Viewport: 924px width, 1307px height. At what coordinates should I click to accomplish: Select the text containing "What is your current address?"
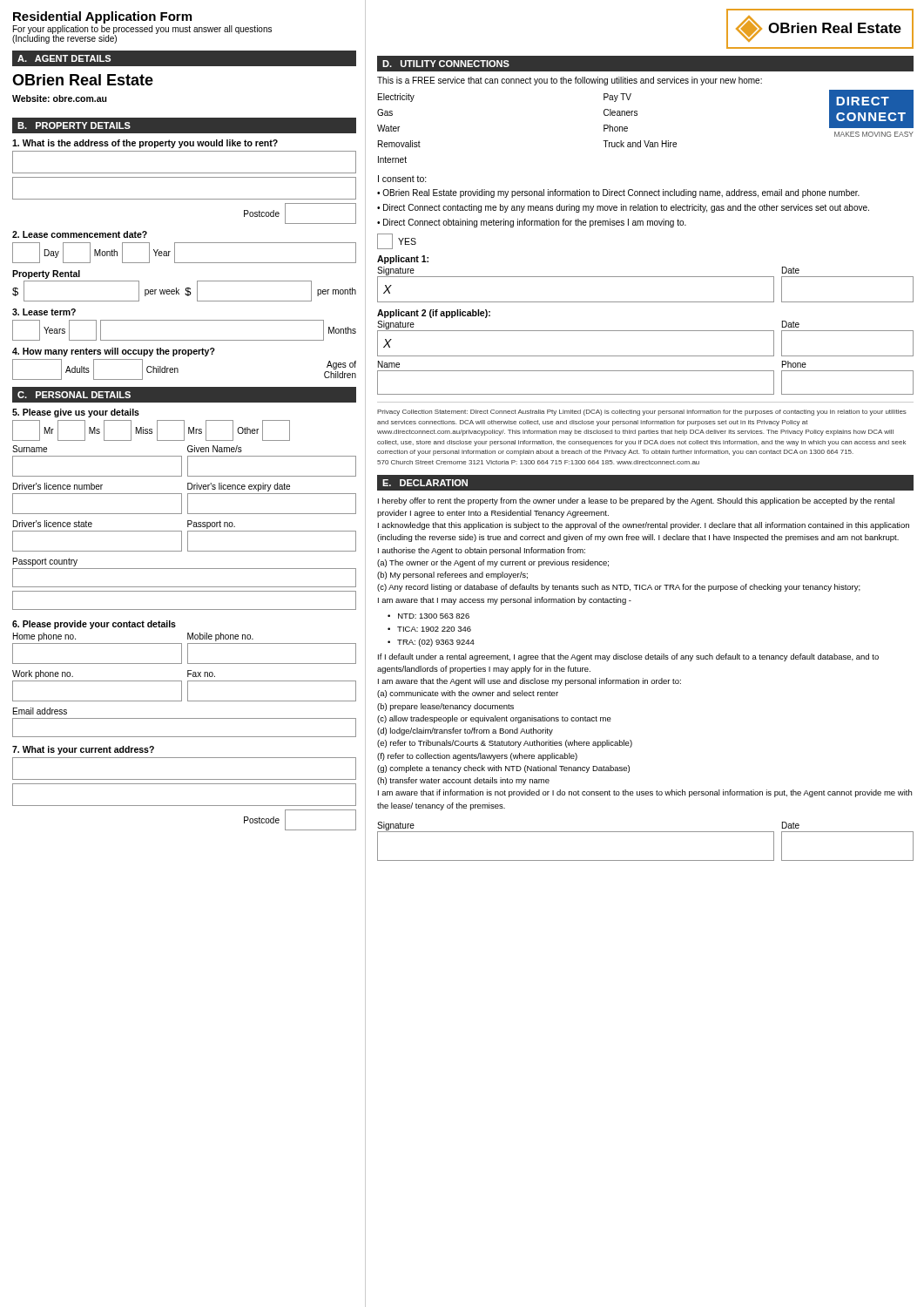[83, 749]
